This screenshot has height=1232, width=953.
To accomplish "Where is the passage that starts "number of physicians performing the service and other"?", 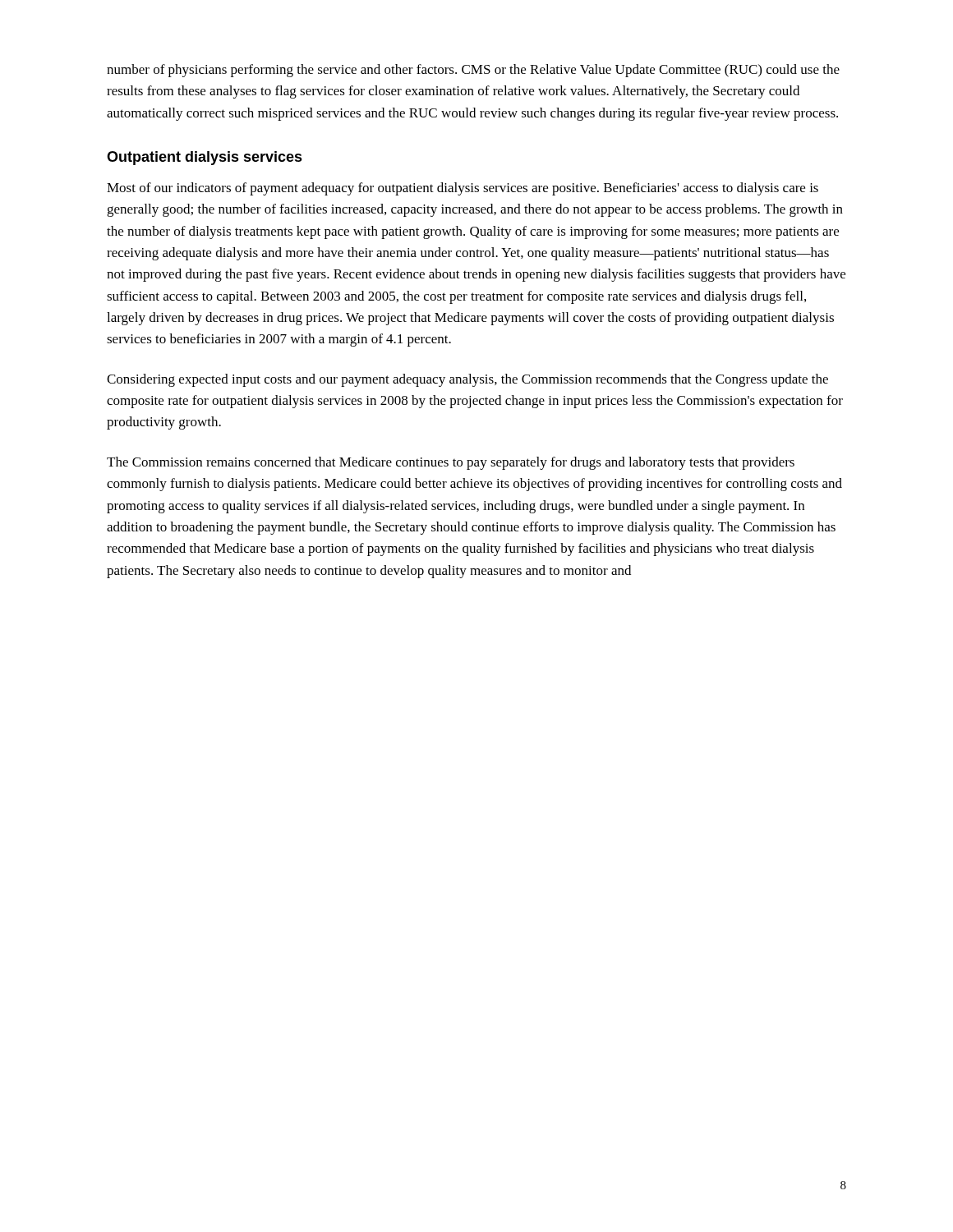I will coord(473,91).
